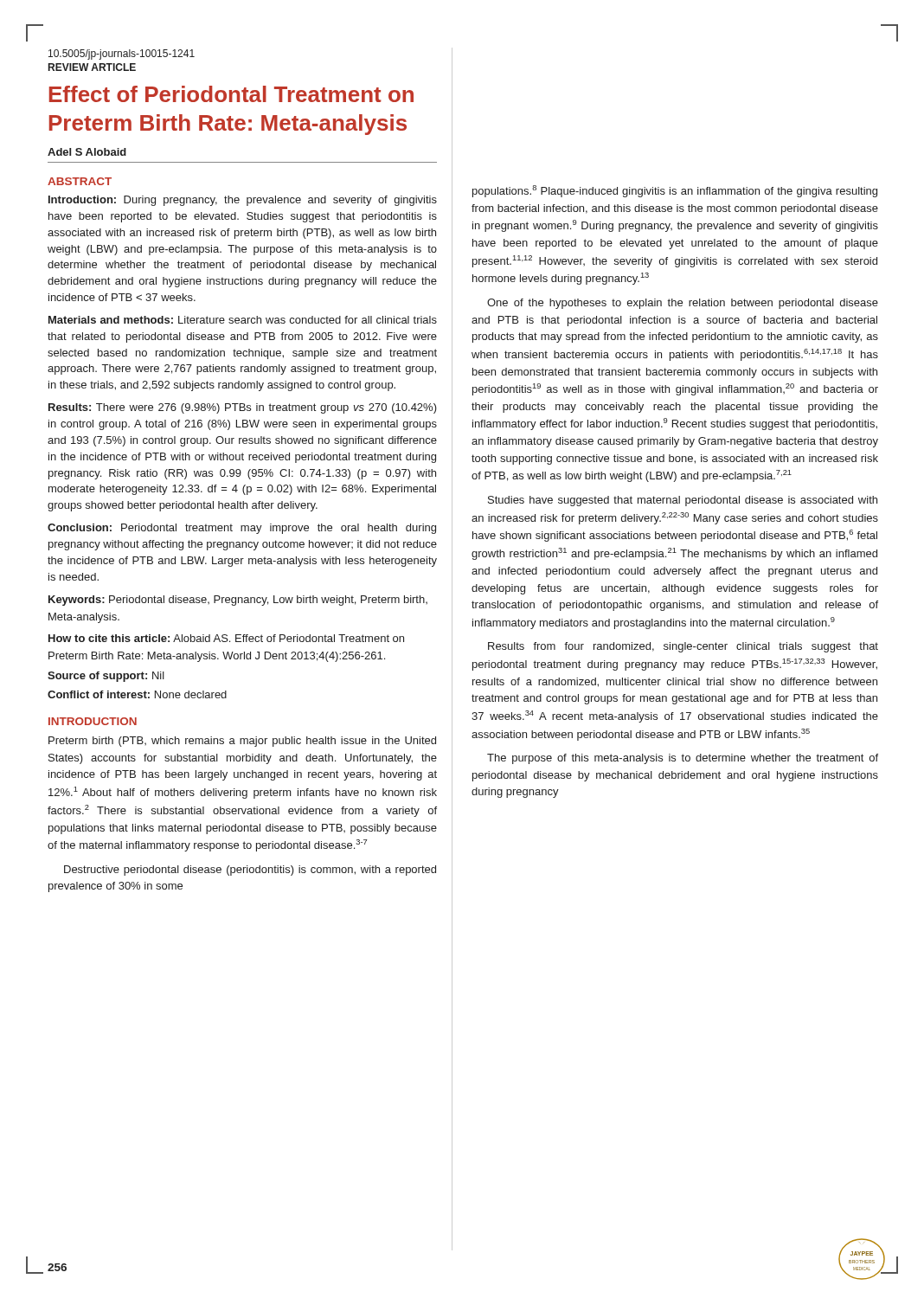Locate the text block starting "One of the hypotheses"

pyautogui.click(x=675, y=390)
